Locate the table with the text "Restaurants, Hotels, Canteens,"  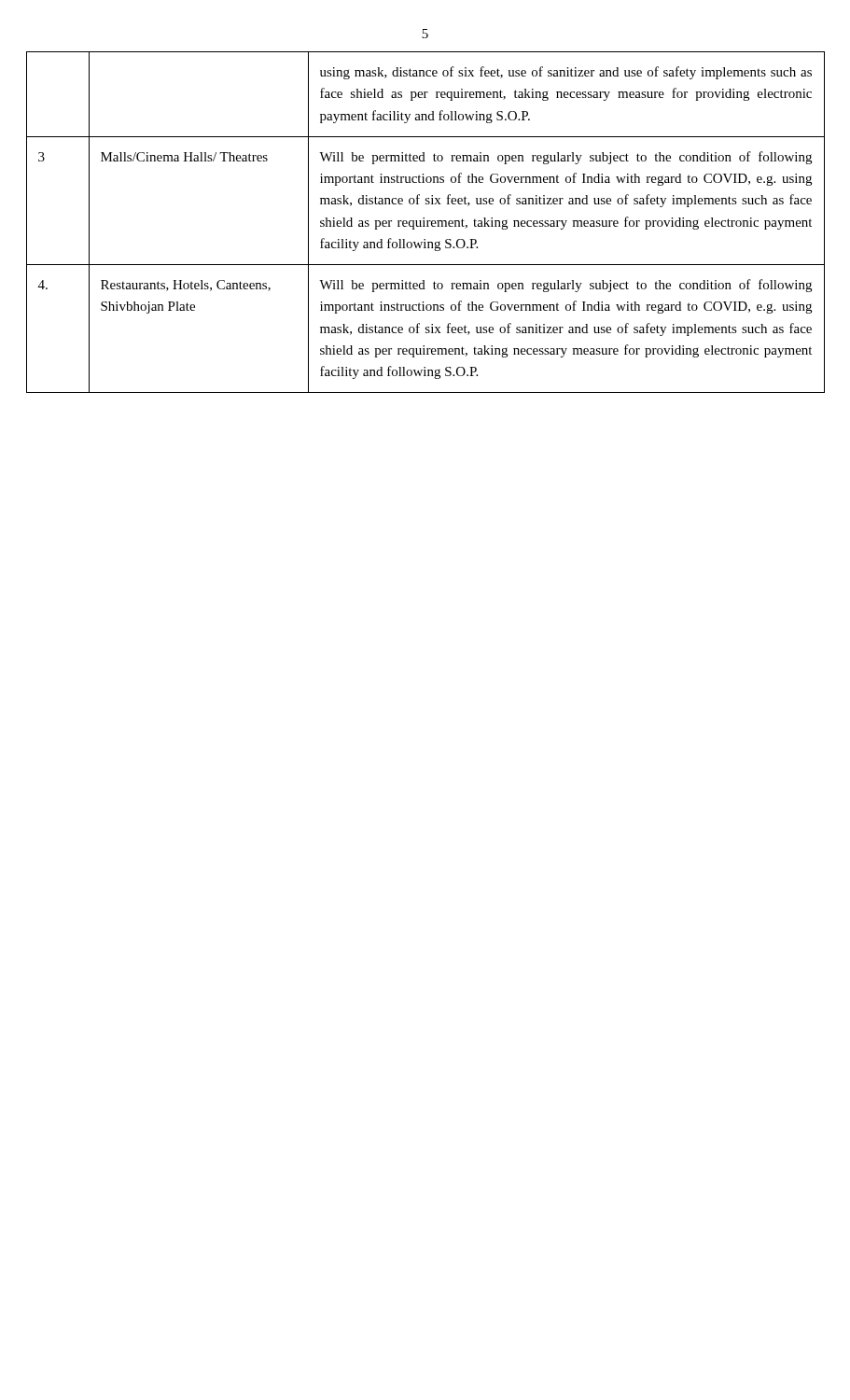pos(425,222)
